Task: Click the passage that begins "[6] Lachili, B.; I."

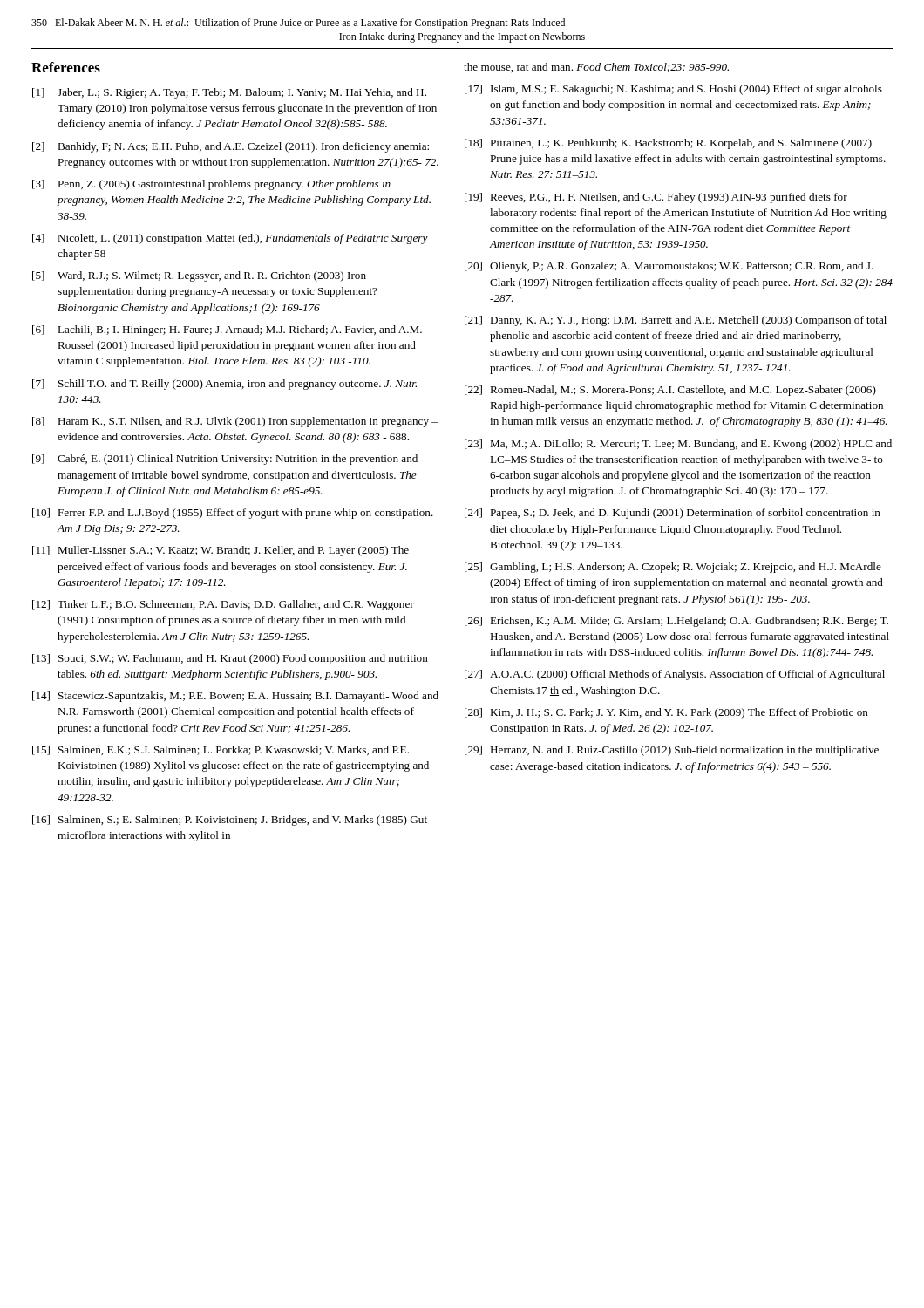Action: coord(235,345)
